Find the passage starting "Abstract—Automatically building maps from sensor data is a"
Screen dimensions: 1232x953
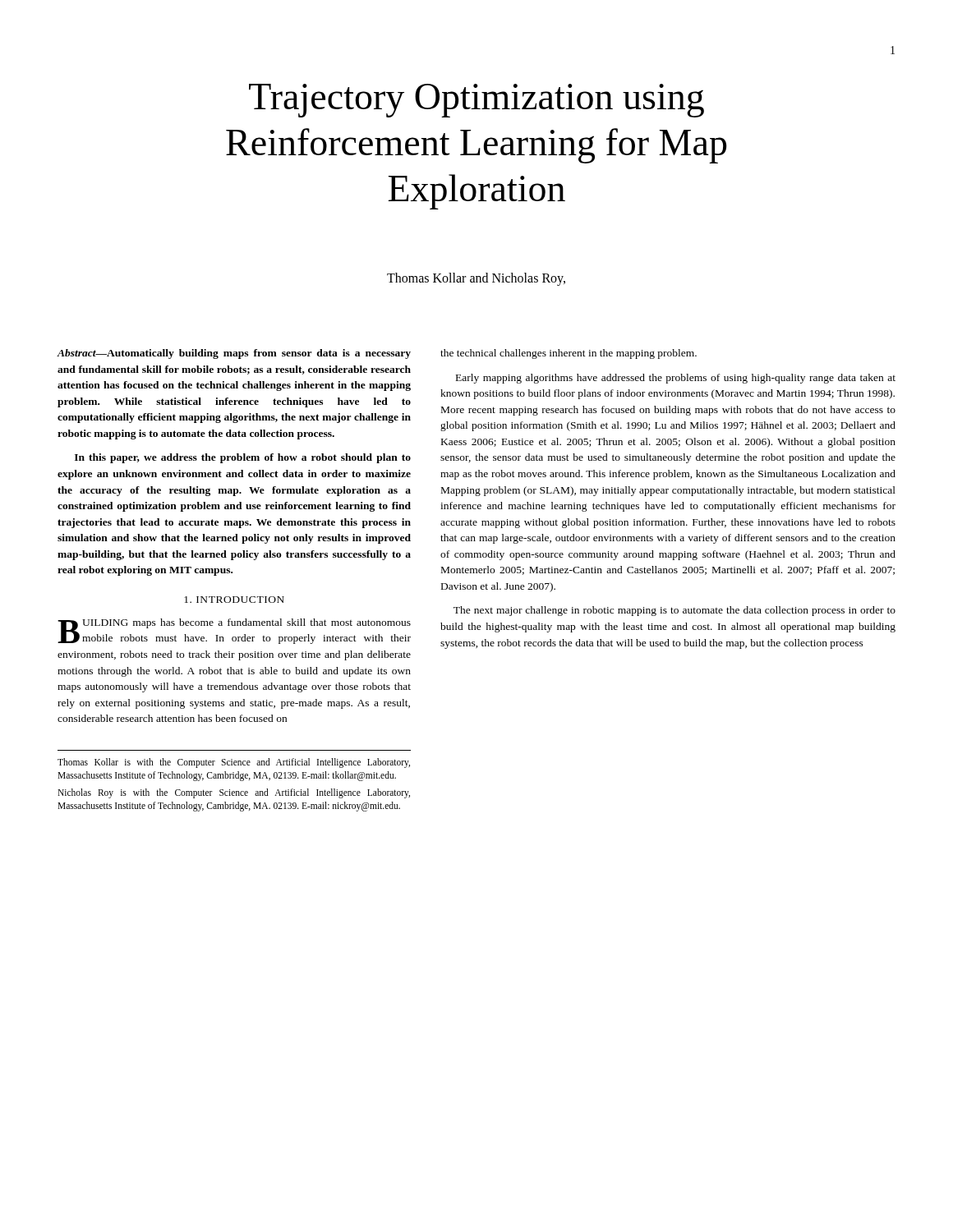click(234, 462)
